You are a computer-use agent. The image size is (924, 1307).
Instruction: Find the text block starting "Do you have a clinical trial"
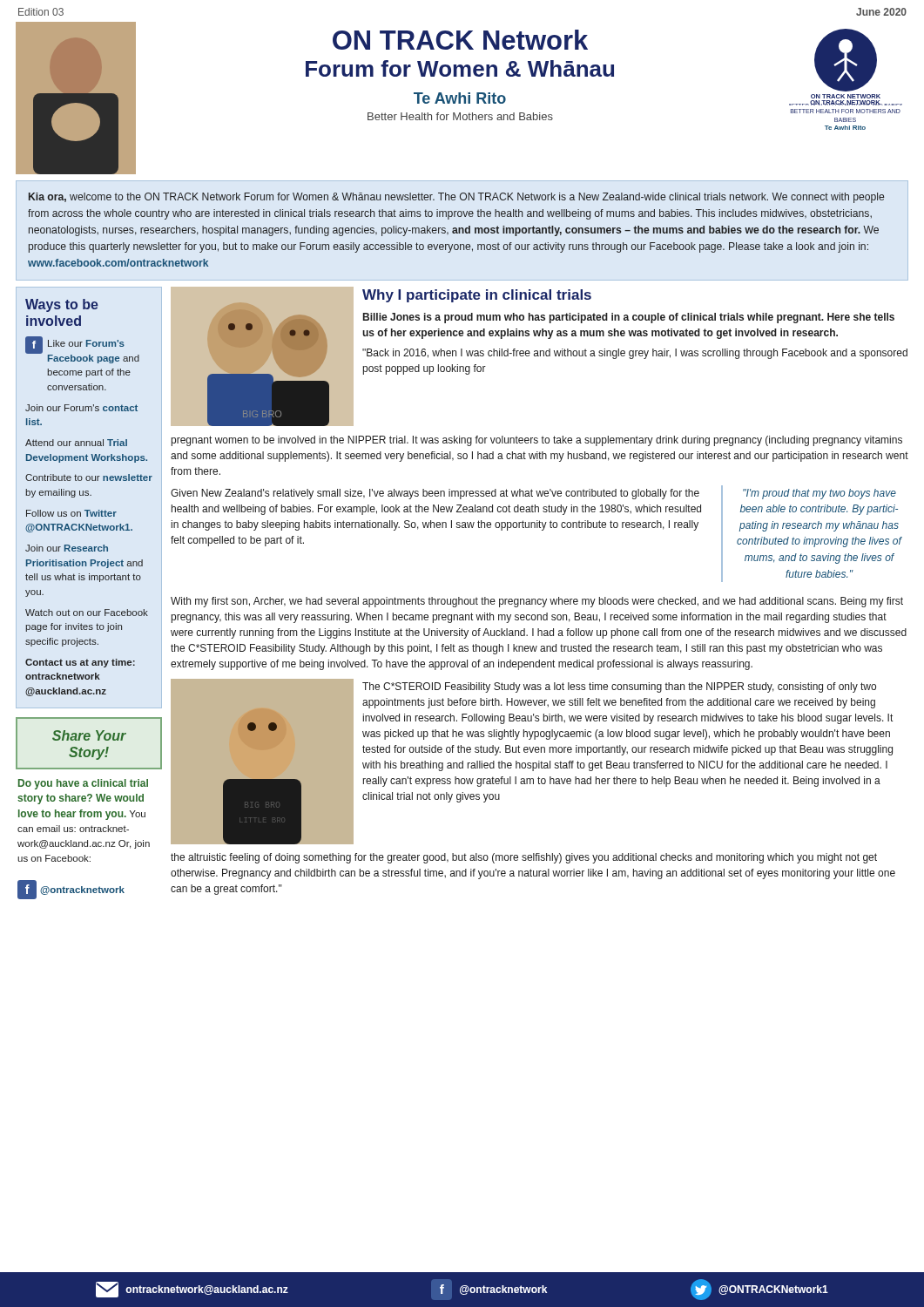tap(84, 838)
